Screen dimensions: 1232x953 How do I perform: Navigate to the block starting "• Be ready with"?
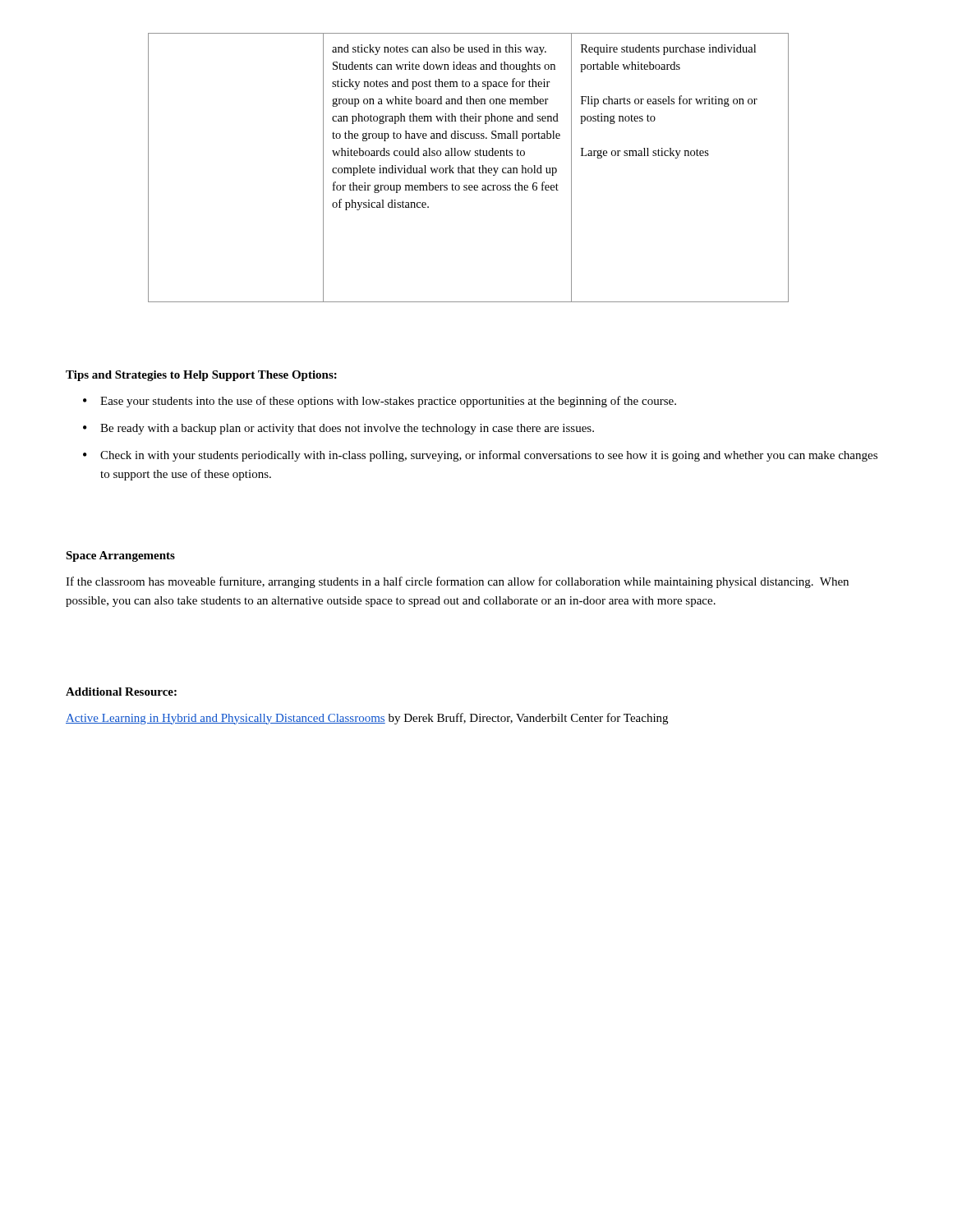point(485,429)
